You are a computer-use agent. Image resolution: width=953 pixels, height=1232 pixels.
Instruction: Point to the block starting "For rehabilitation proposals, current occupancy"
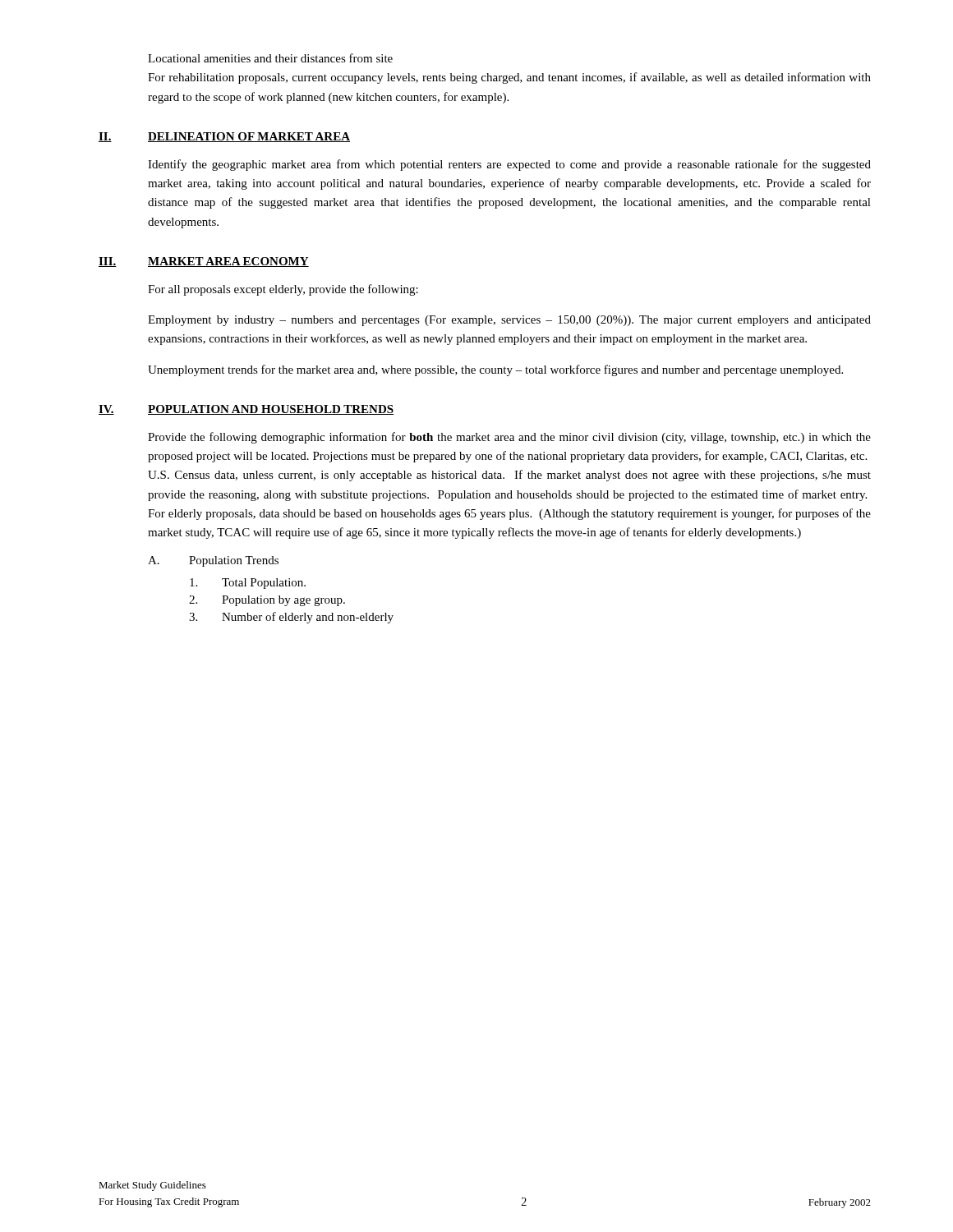tap(509, 87)
